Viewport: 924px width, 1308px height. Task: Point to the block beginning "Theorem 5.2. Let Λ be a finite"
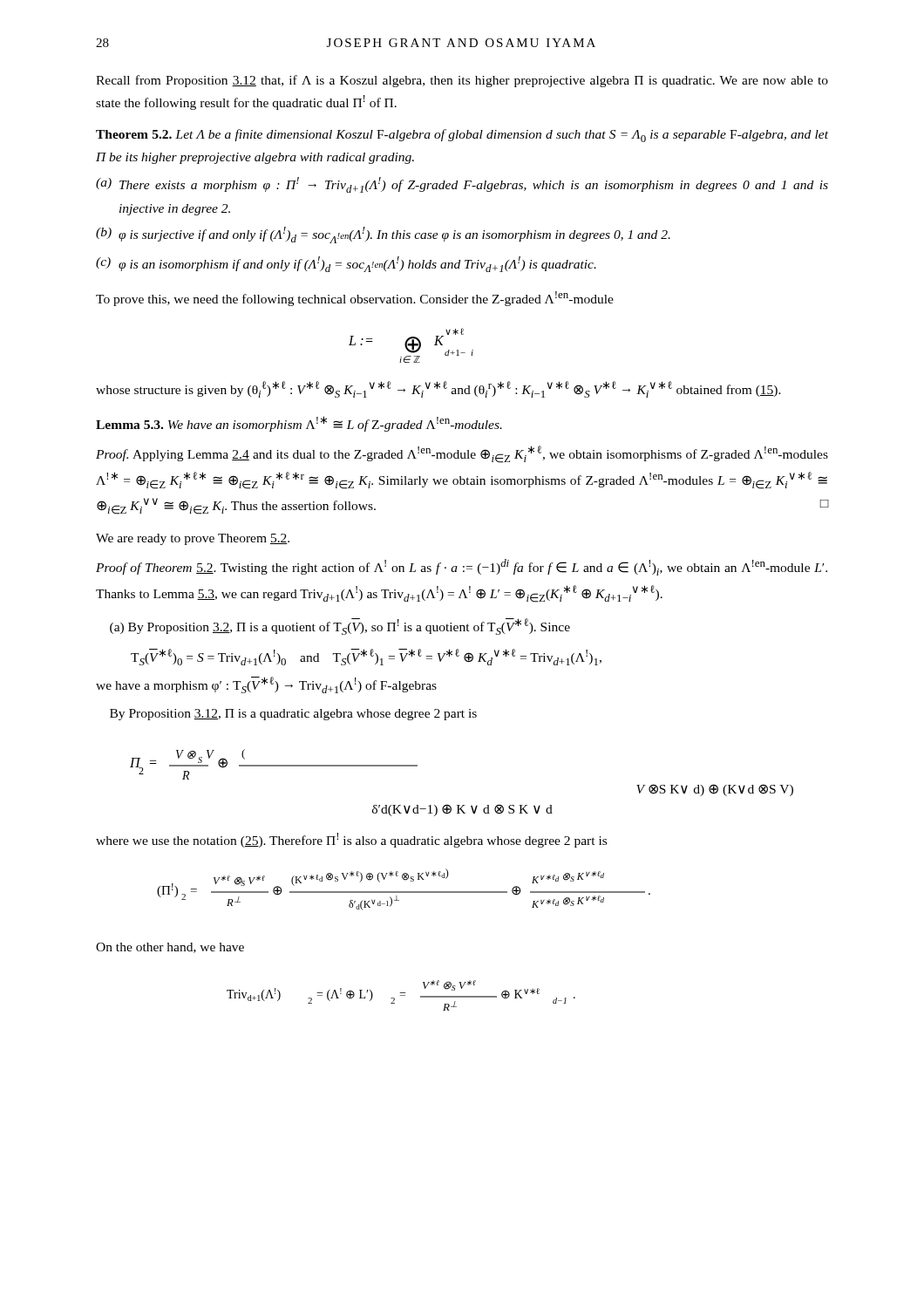tap(462, 145)
